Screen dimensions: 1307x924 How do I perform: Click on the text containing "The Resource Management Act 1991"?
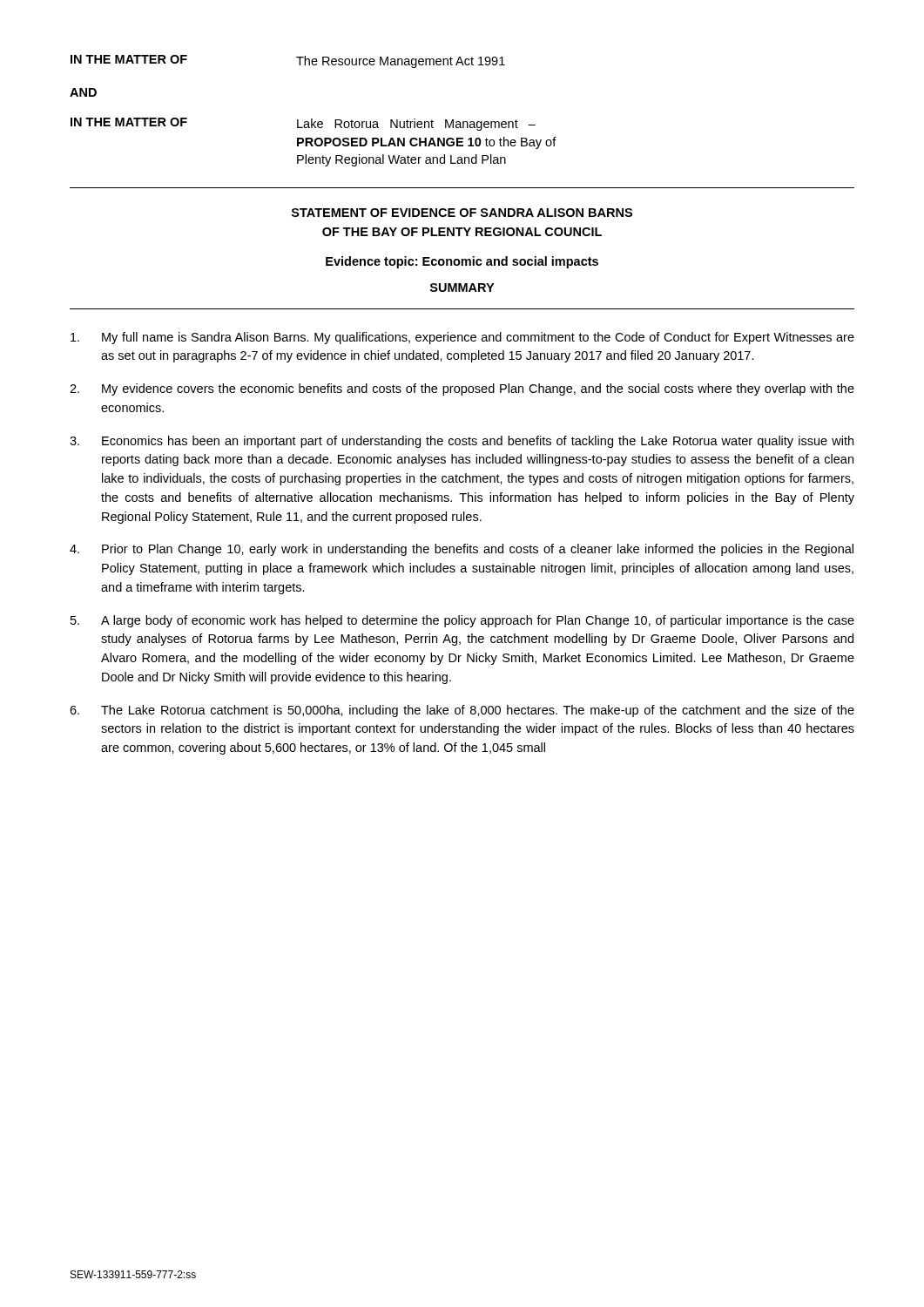(401, 61)
